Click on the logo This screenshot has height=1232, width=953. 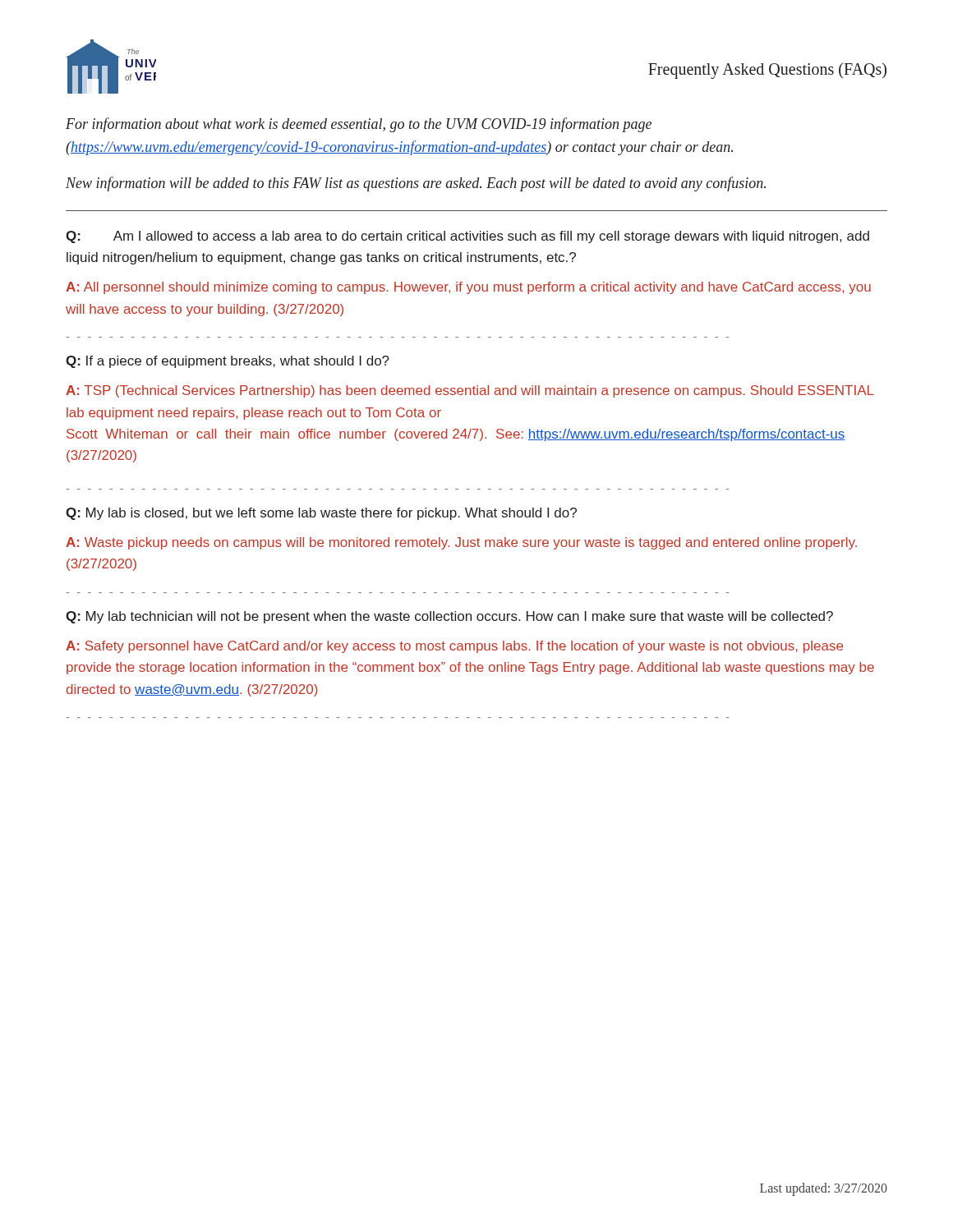111,69
